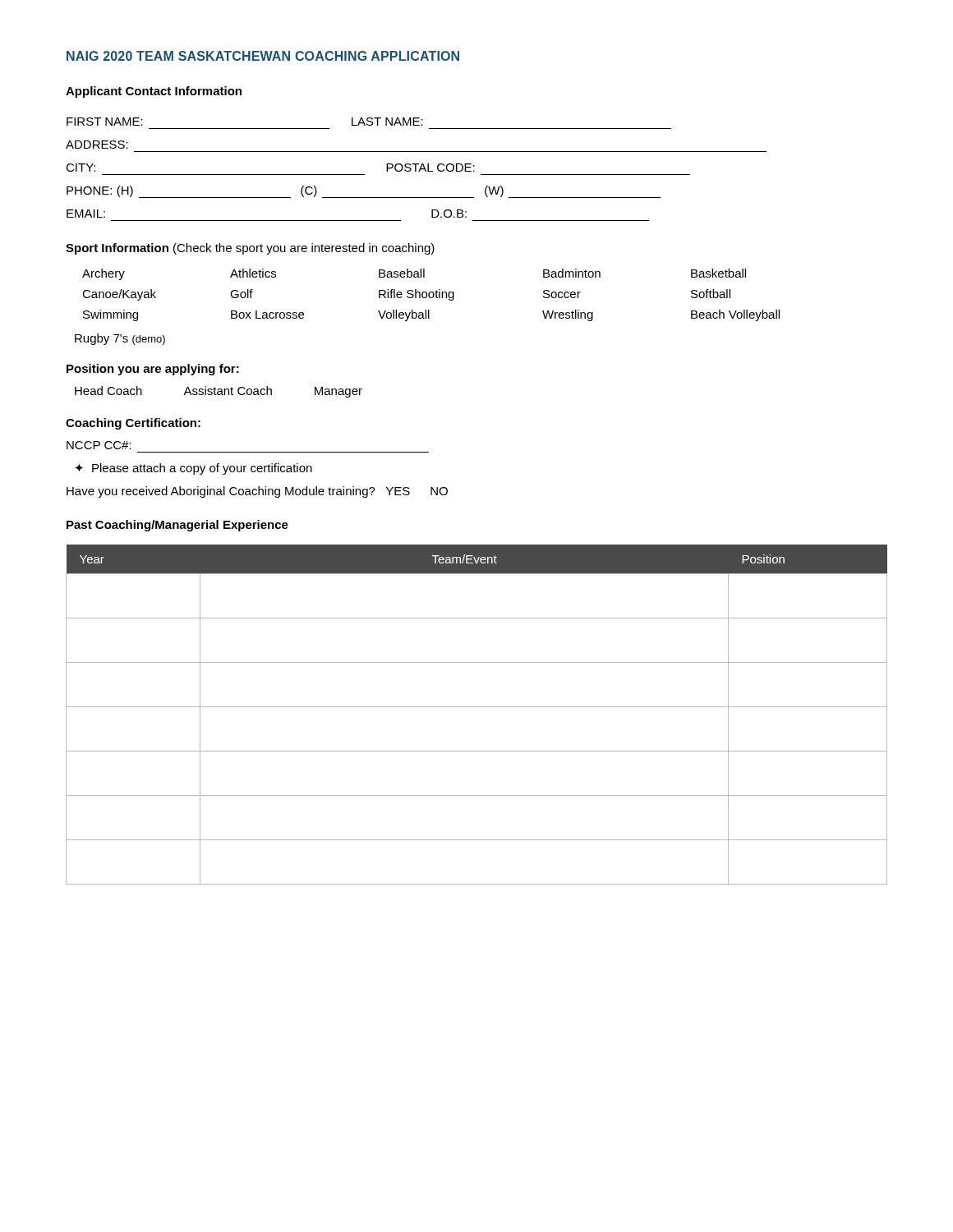953x1232 pixels.
Task: Locate the section header that says "Coaching Certification:"
Action: [x=134, y=423]
